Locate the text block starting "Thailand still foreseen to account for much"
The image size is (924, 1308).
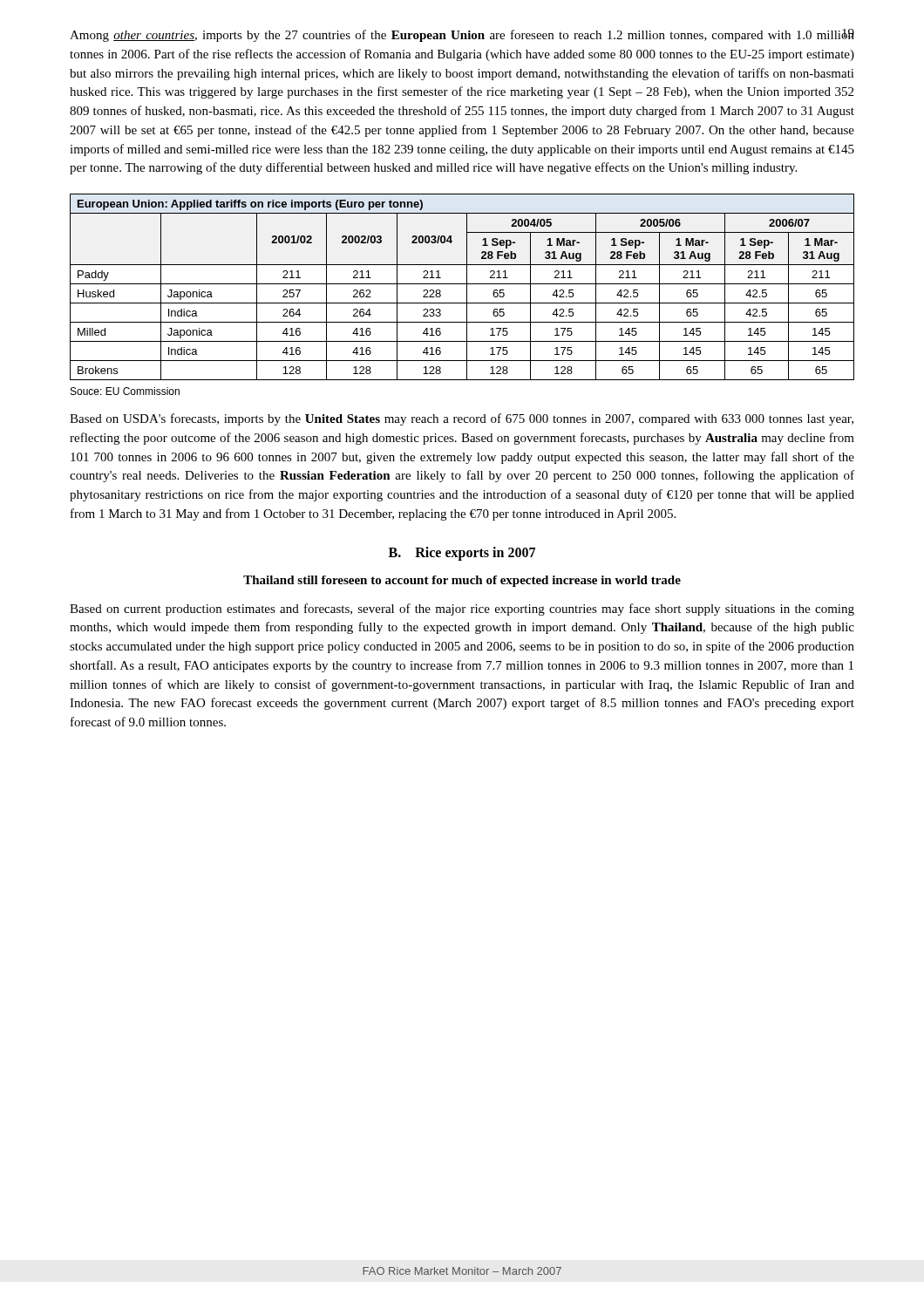(462, 579)
